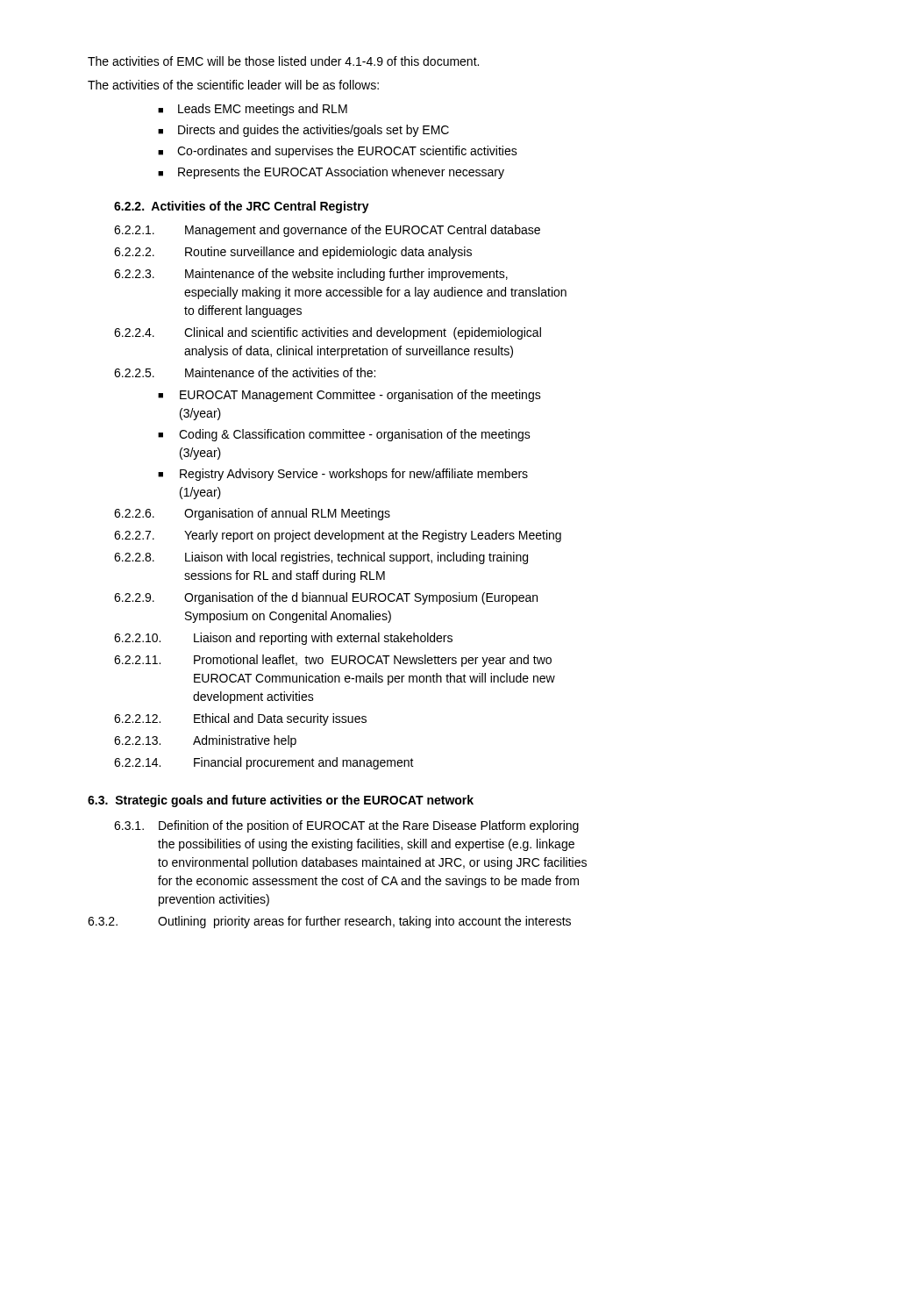This screenshot has width=905, height=1316.
Task: Click on the list item containing "■ EUROCAT Management"
Action: click(488, 404)
